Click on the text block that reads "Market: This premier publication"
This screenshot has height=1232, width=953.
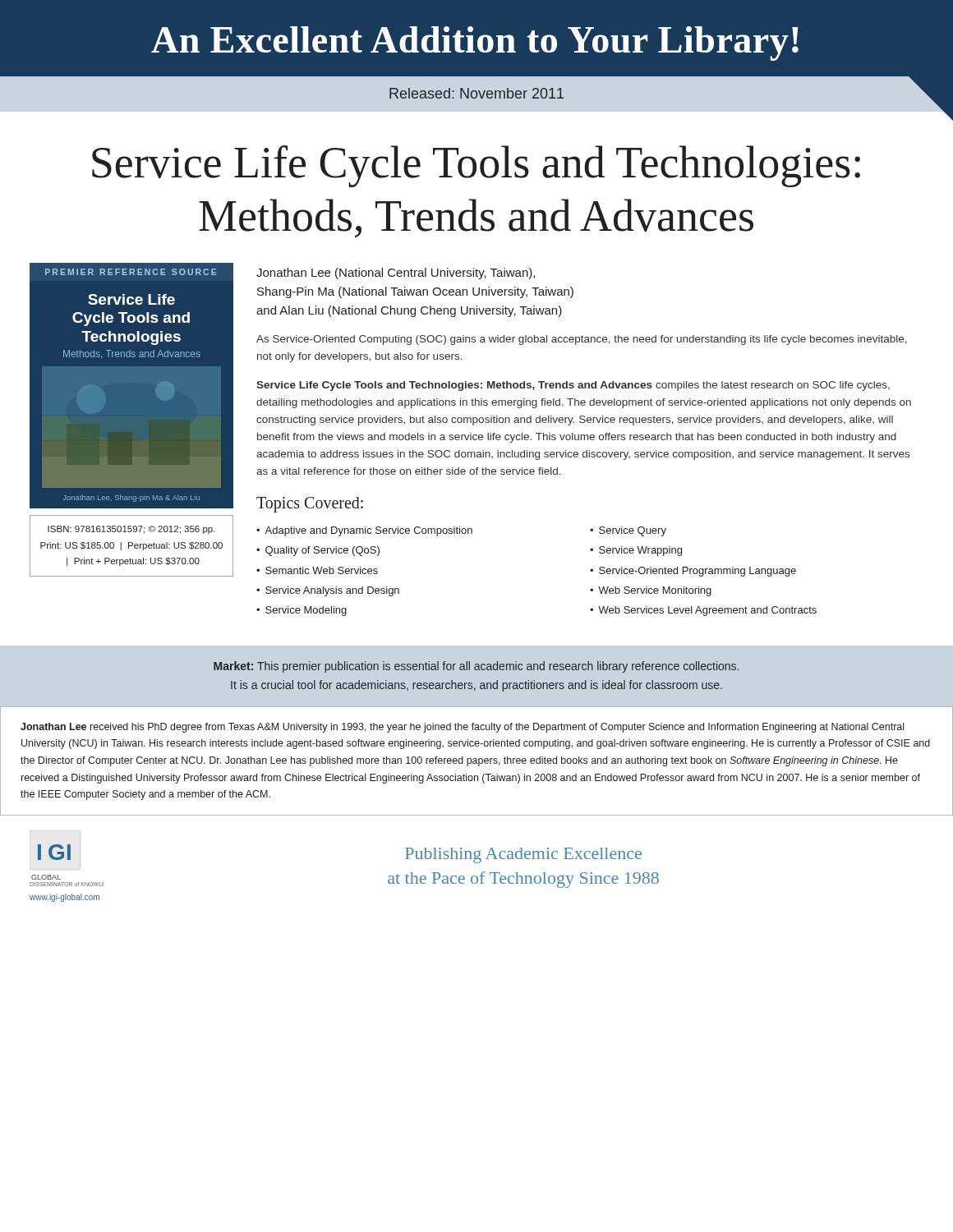pos(476,675)
